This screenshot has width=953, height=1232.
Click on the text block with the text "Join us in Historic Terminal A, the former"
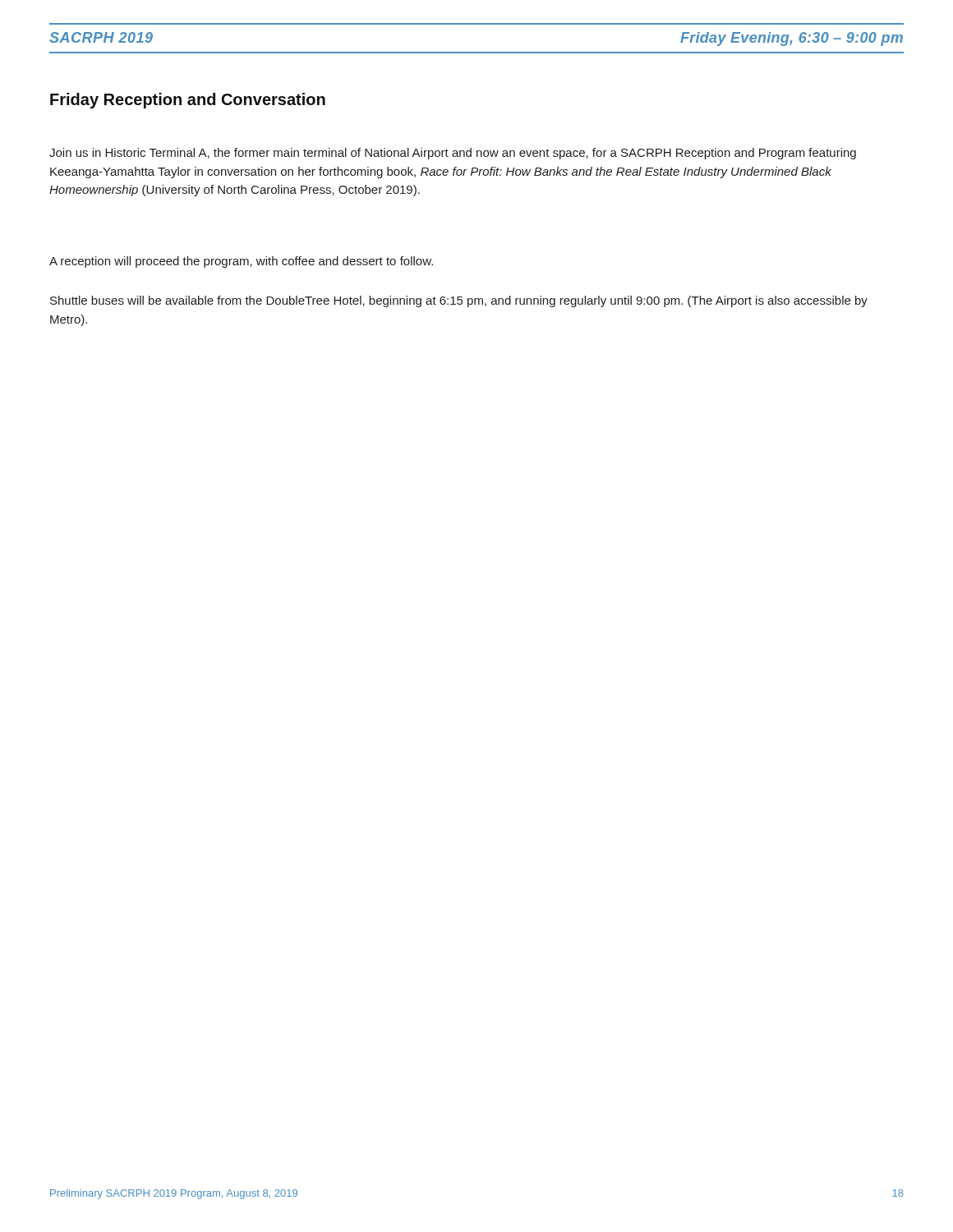(476, 171)
